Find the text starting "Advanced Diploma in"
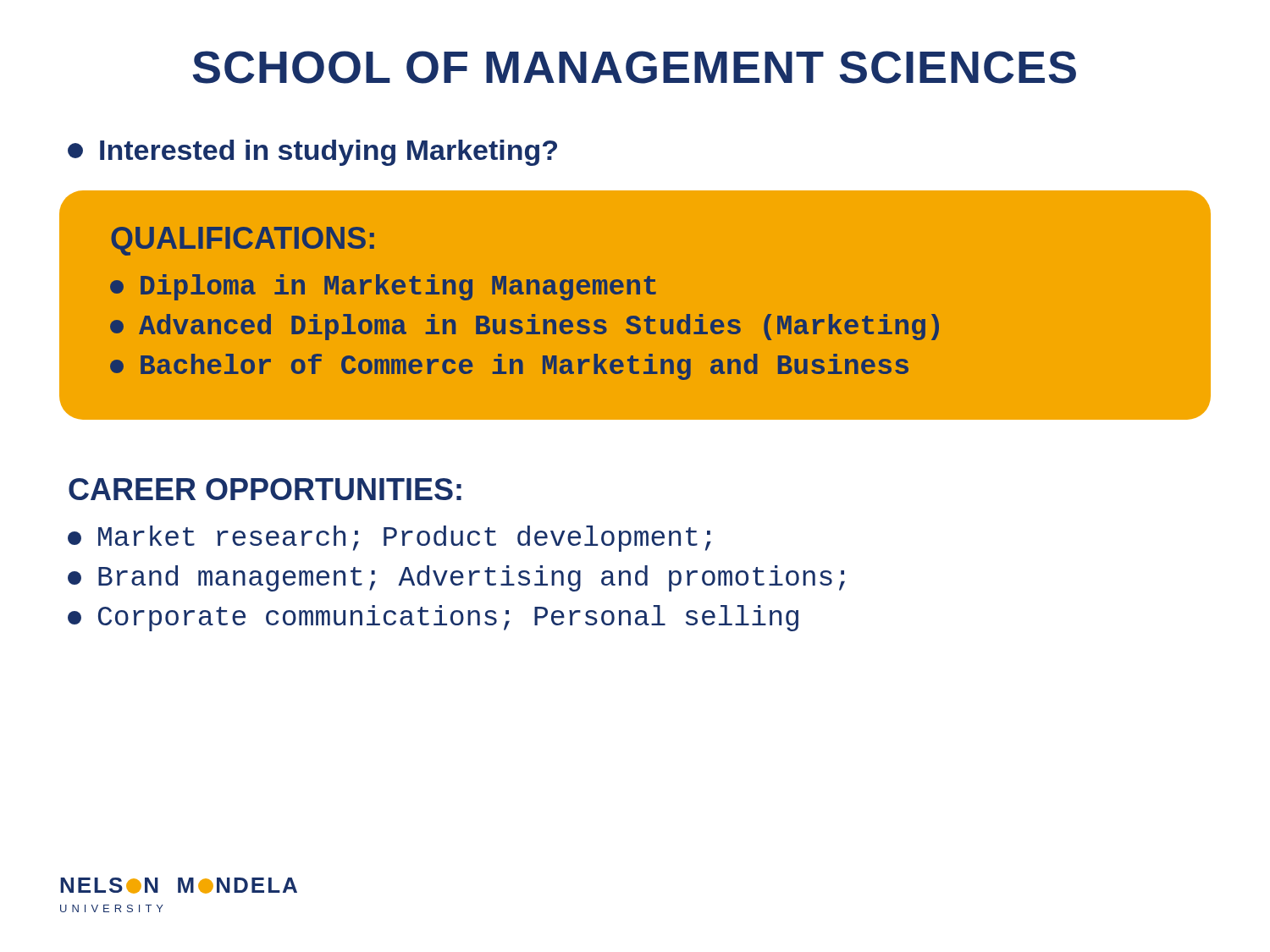 coord(527,327)
